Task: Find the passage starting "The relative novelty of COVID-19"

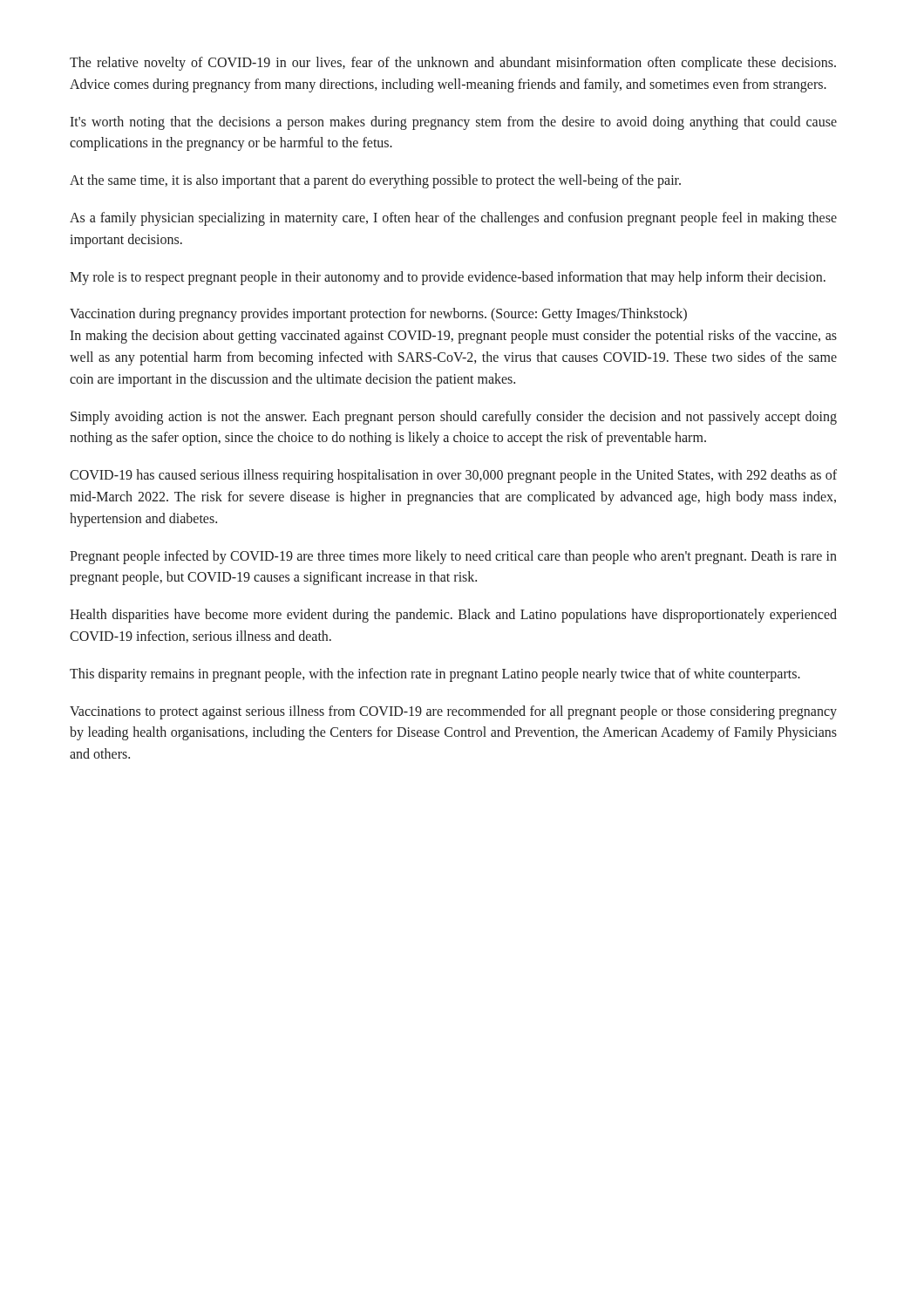Action: tap(453, 73)
